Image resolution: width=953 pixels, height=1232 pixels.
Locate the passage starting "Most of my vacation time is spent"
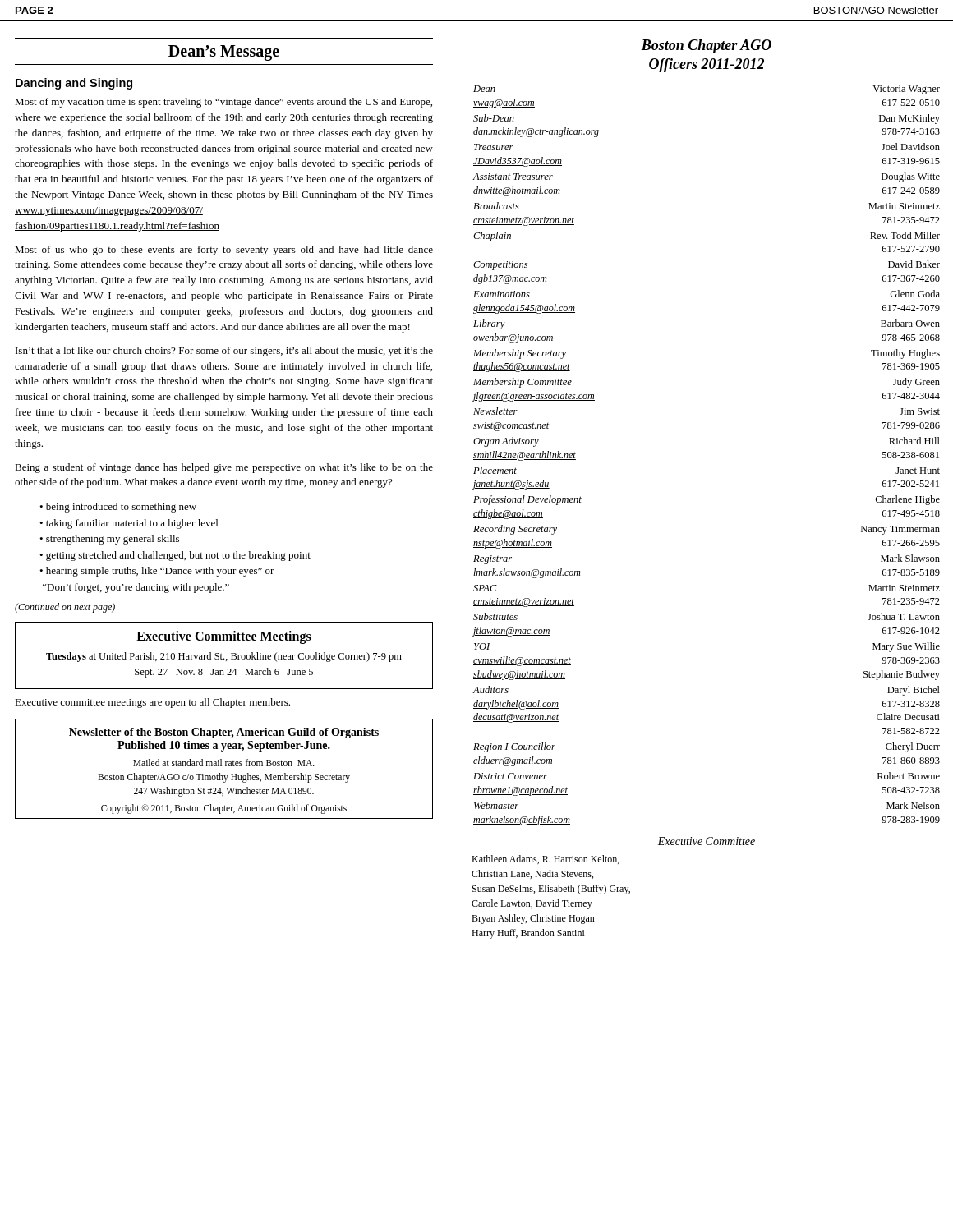coord(224,163)
